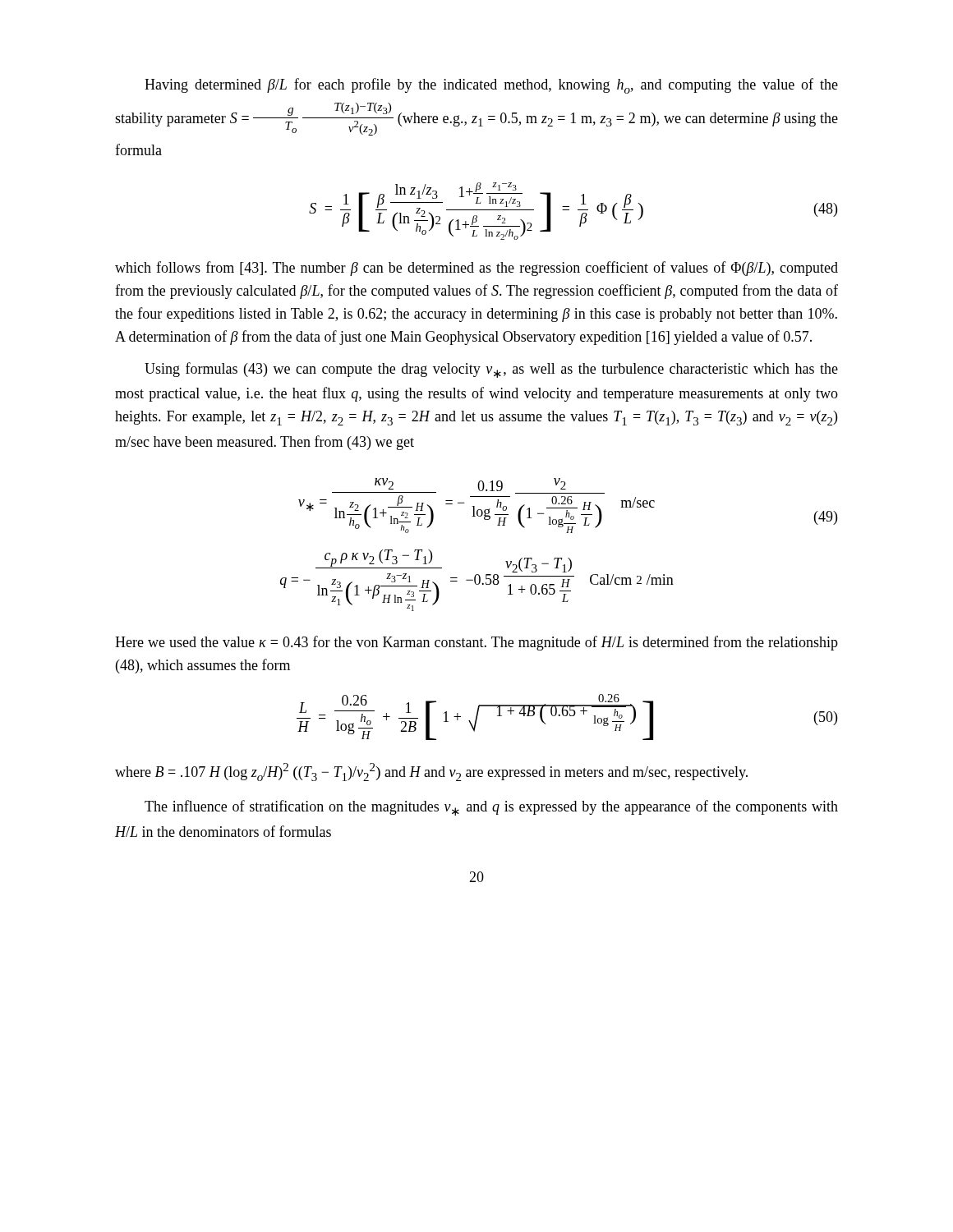Locate the block of text that opens with "Using formulas (43) we"
The width and height of the screenshot is (953, 1232).
point(476,405)
